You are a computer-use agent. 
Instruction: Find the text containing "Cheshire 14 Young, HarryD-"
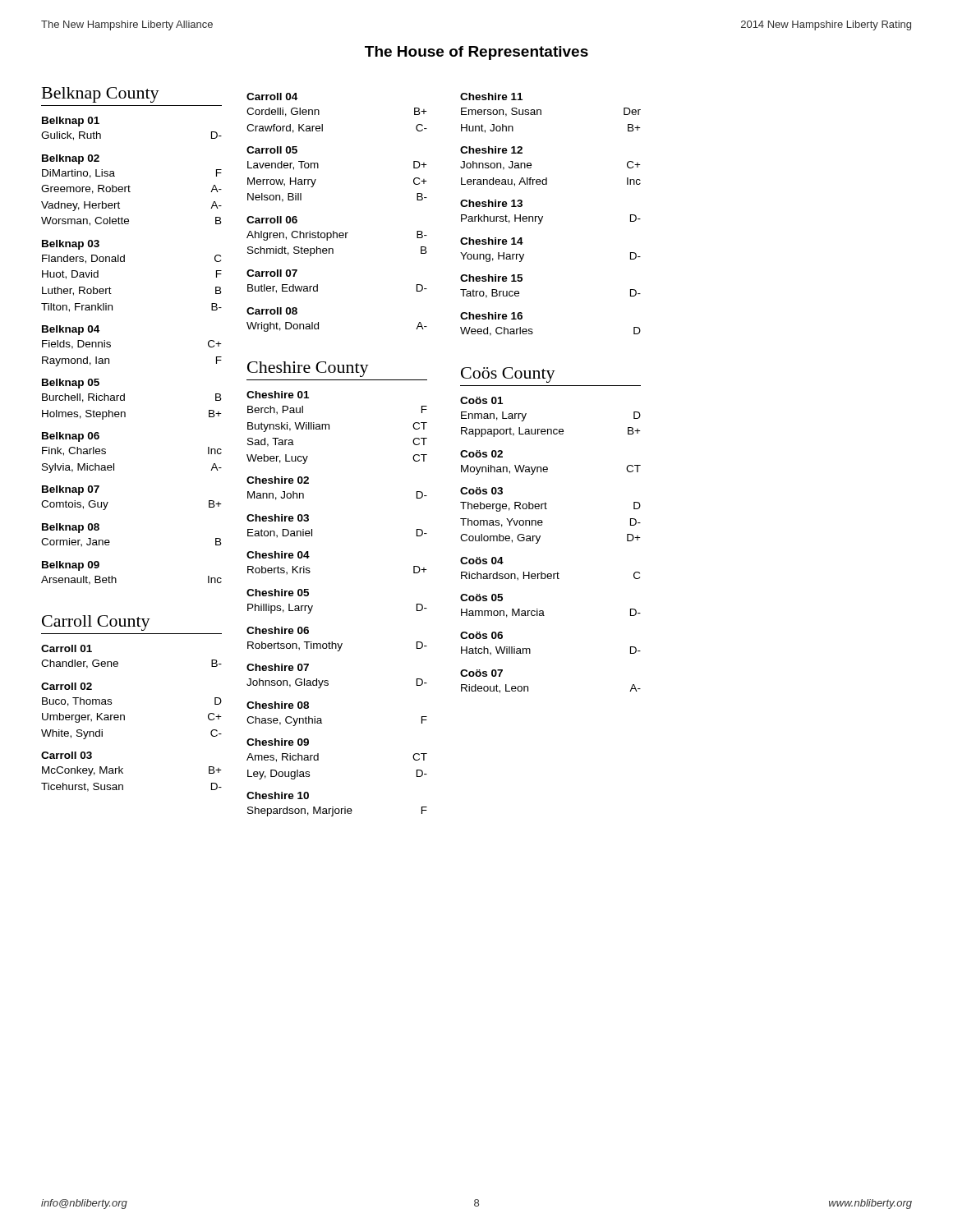click(x=492, y=241)
